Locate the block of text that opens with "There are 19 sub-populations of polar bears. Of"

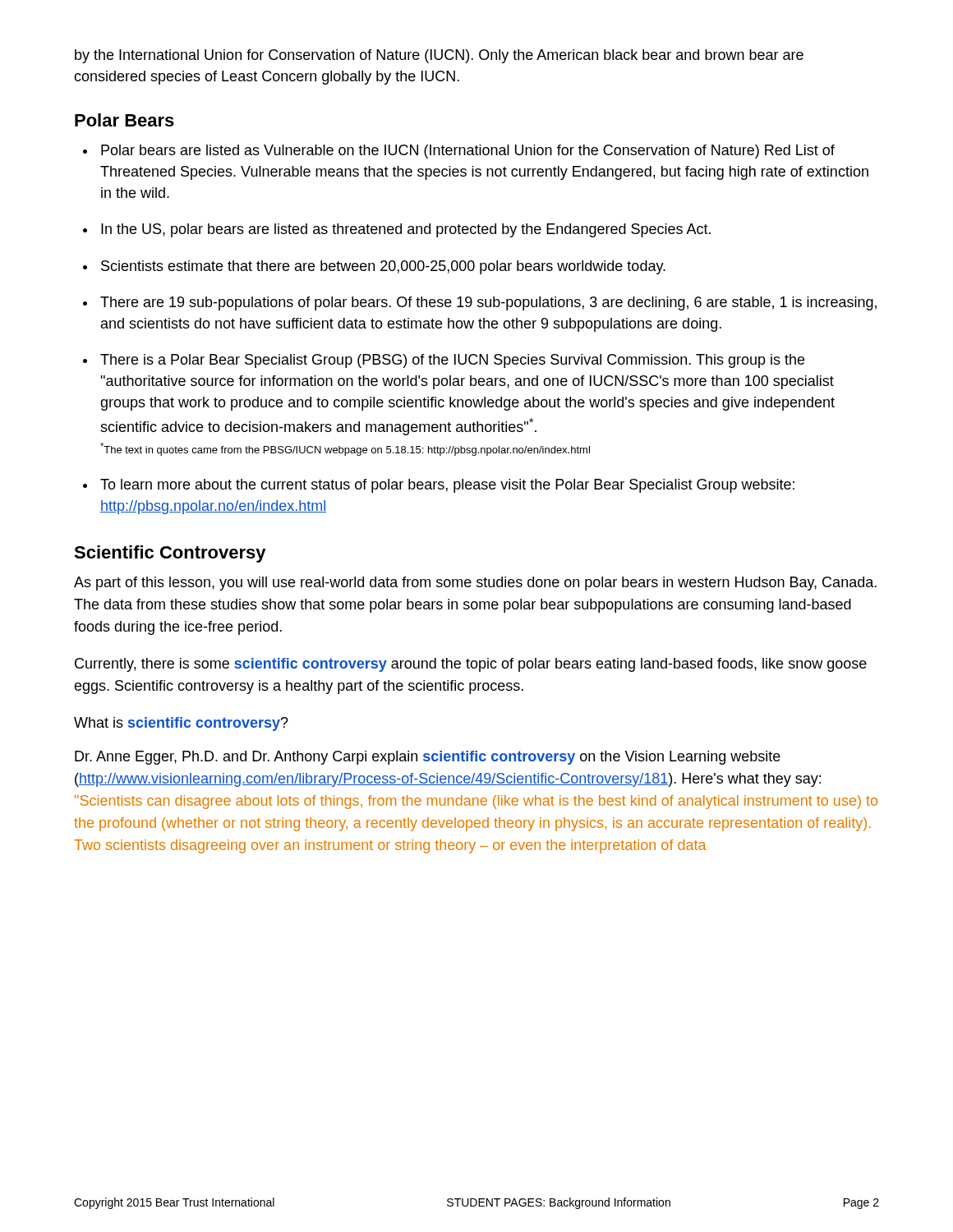[x=489, y=313]
